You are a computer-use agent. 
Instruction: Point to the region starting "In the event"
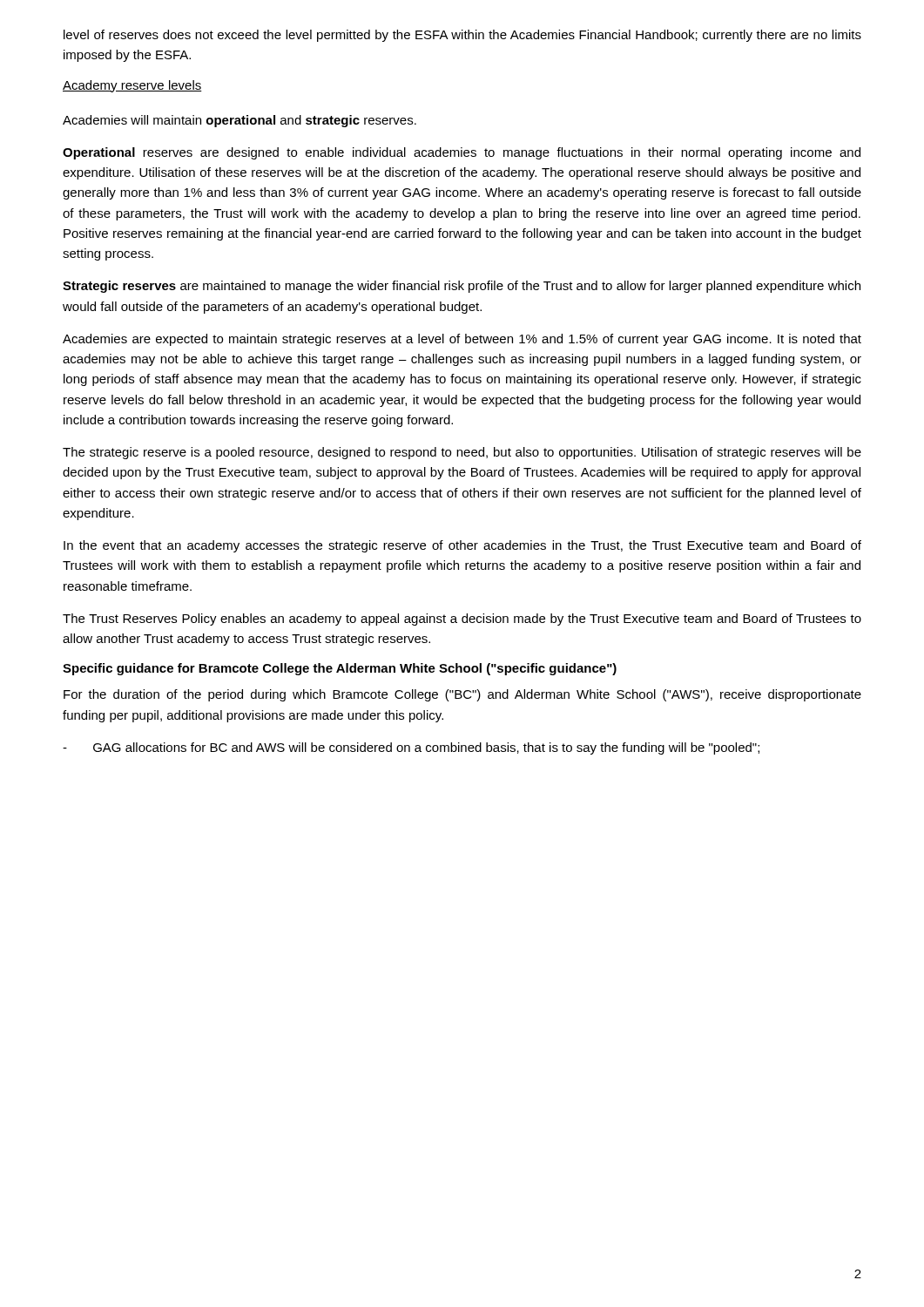click(x=462, y=565)
